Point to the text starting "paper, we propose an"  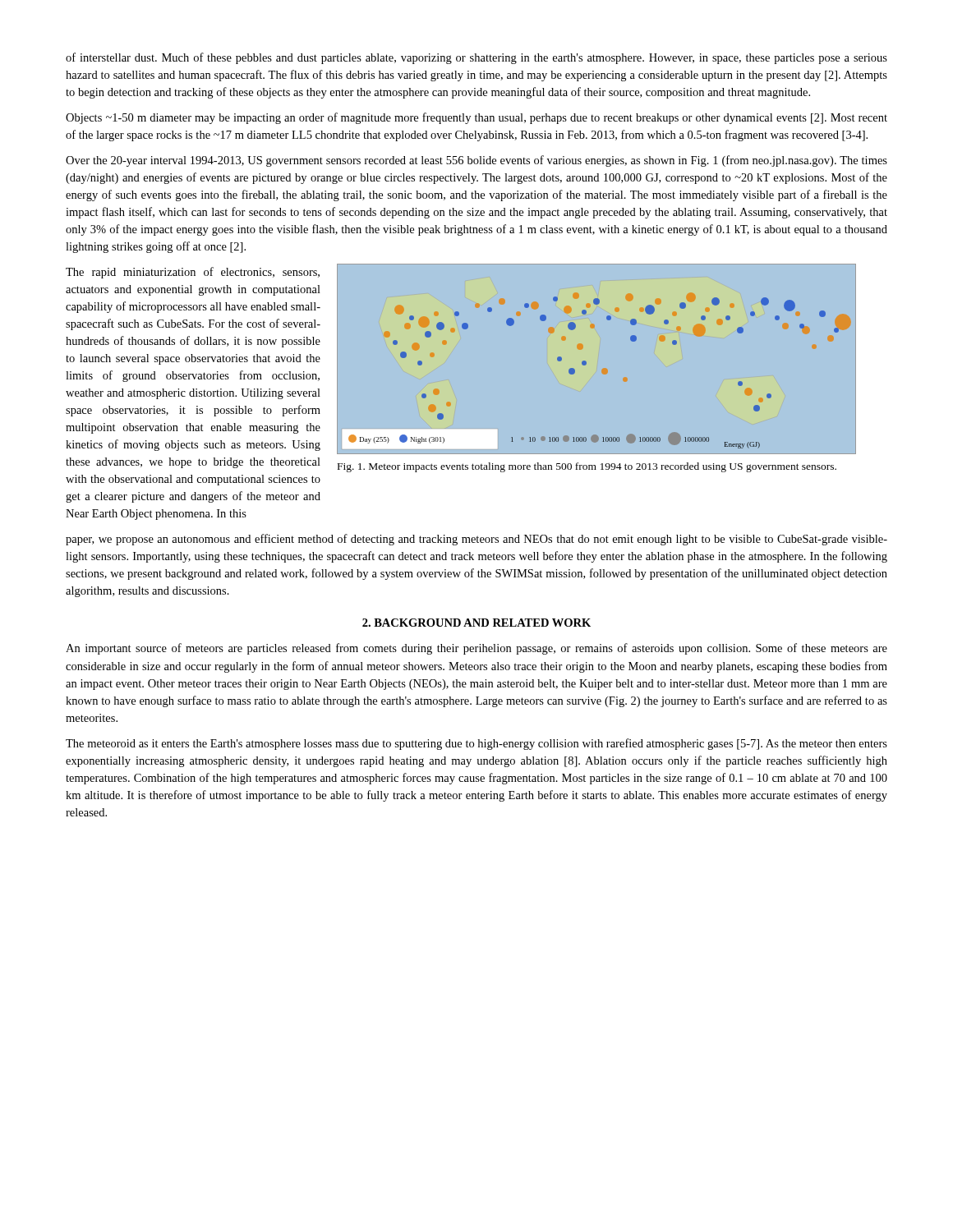tap(476, 565)
